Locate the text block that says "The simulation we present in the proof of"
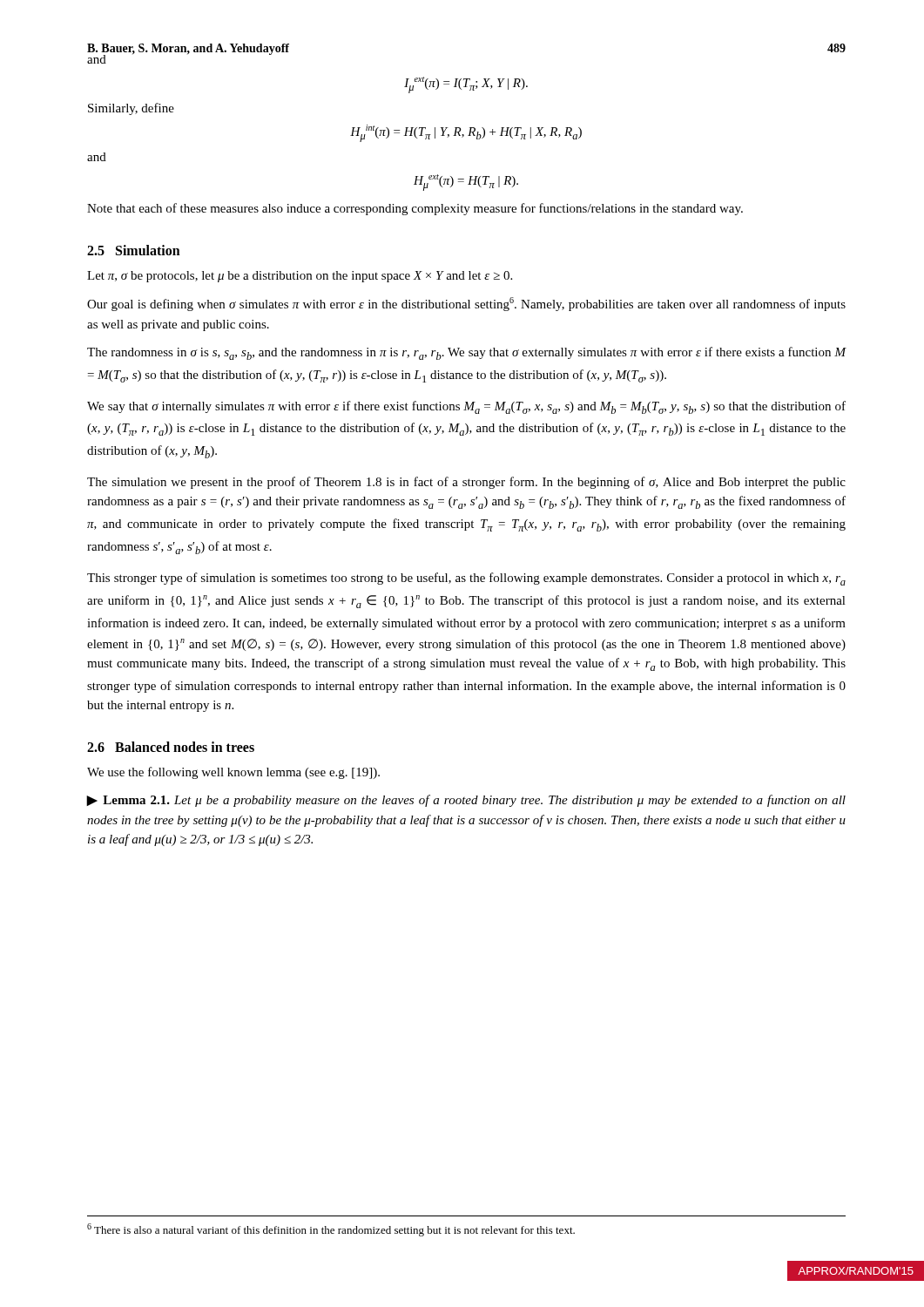The height and width of the screenshot is (1307, 924). tap(466, 516)
